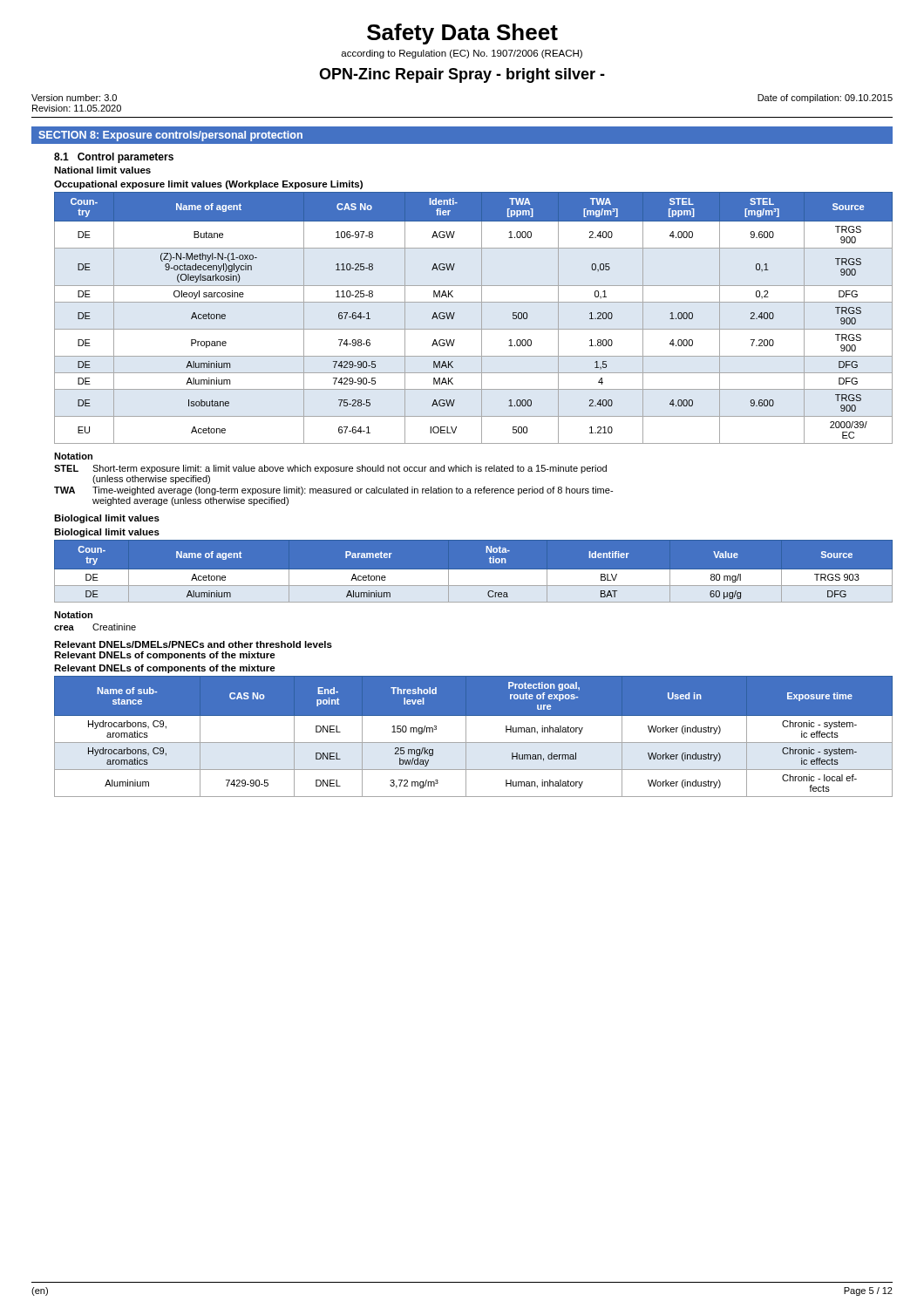Select the table that reads "Name of sub- stance"

pos(473,730)
